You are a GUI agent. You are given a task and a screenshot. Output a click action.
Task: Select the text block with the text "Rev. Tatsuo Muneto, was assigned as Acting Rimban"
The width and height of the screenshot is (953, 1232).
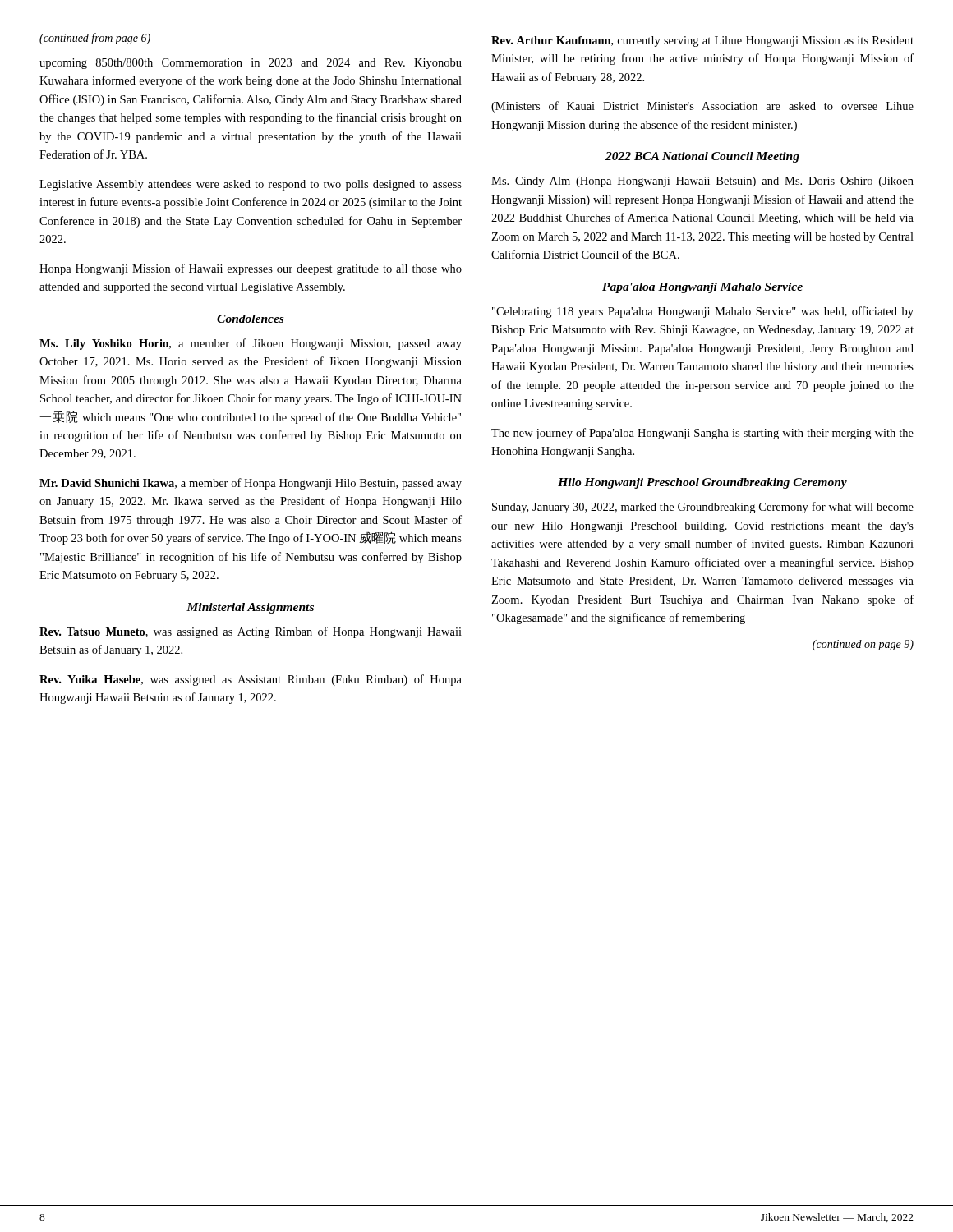coord(251,641)
